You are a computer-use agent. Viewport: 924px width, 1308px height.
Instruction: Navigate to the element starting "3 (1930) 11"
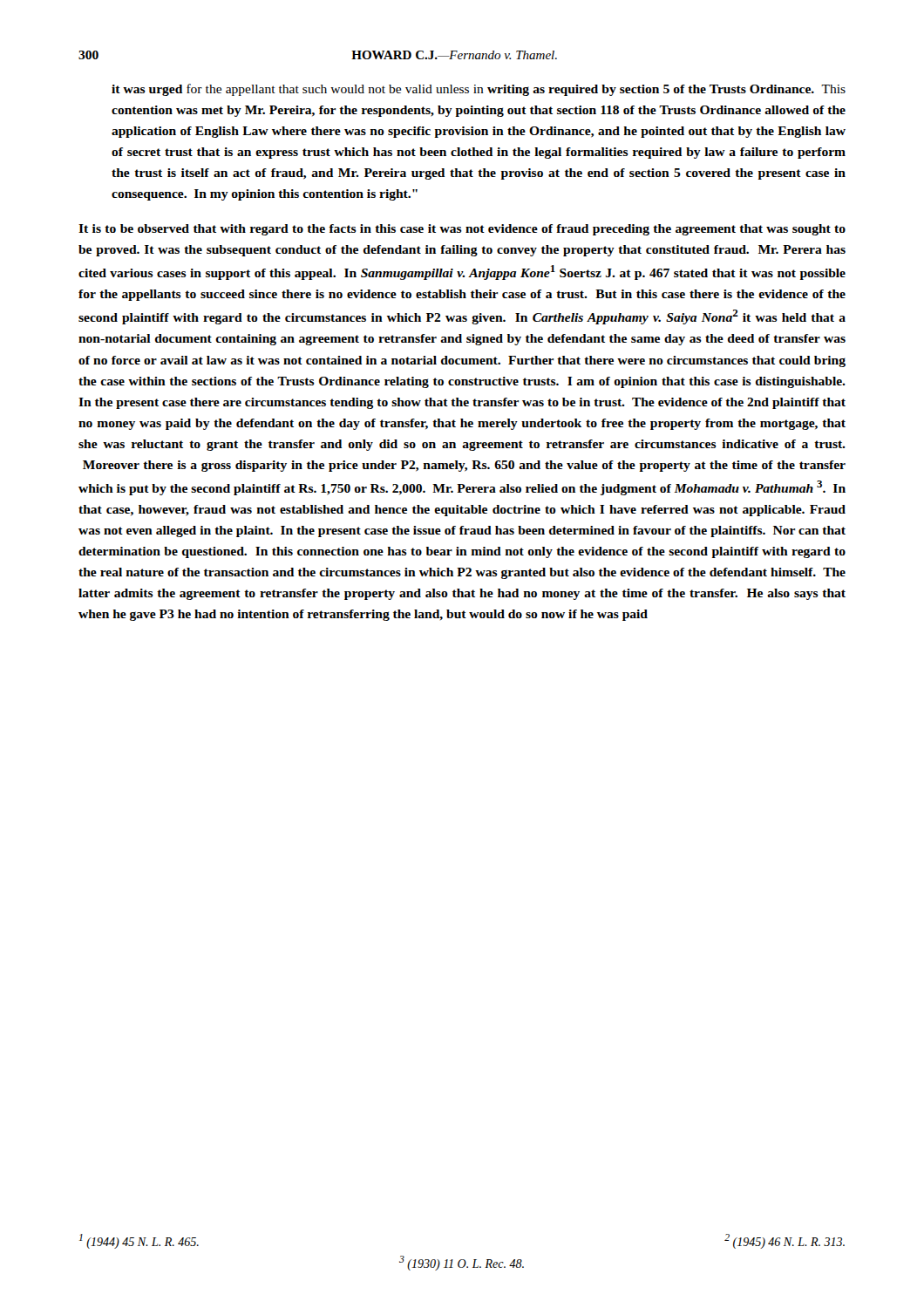tap(462, 1262)
